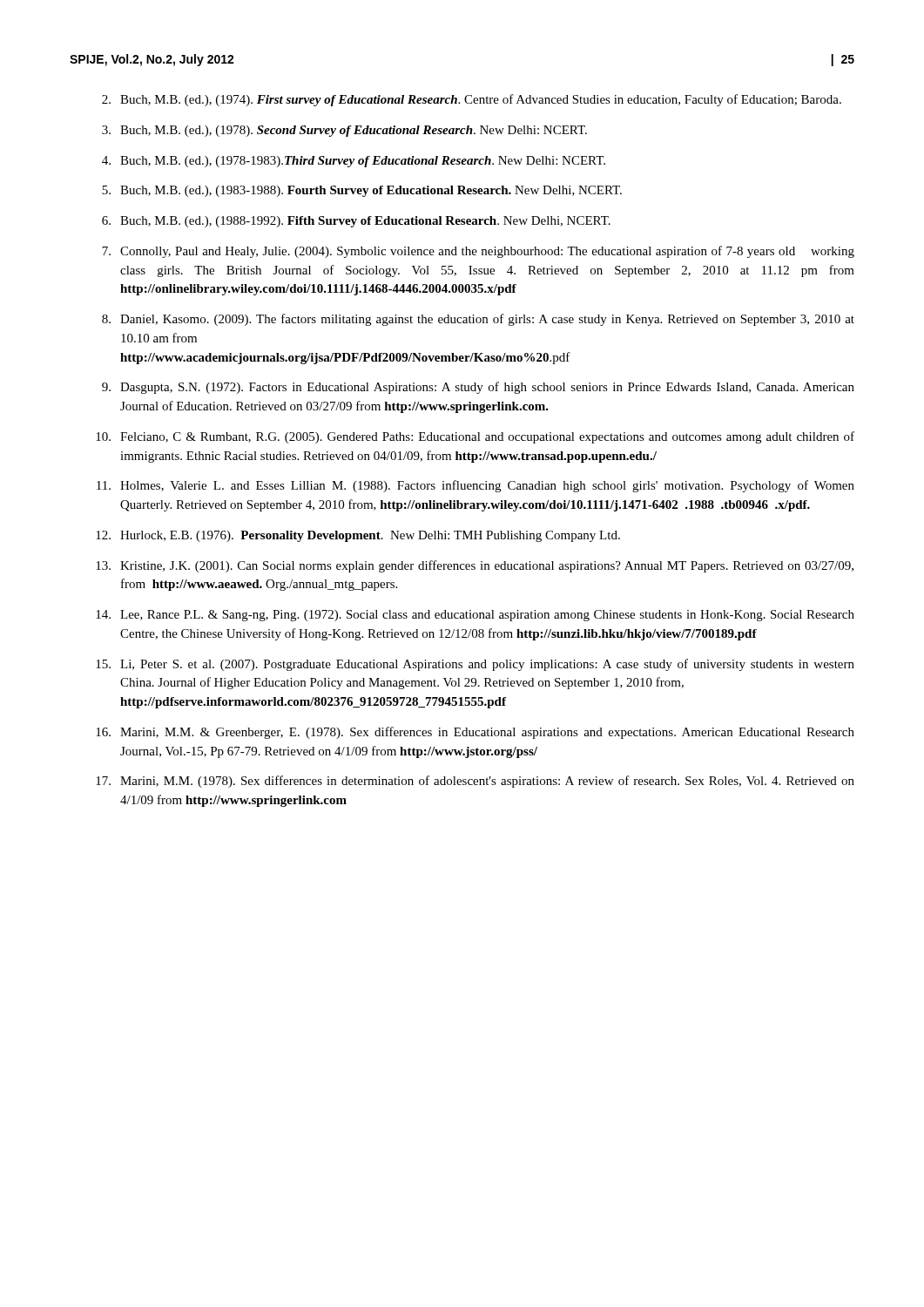Image resolution: width=924 pixels, height=1307 pixels.
Task: Find the block on this page that starts "7. Connolly, Paul and Healy, Julie."
Action: point(462,270)
